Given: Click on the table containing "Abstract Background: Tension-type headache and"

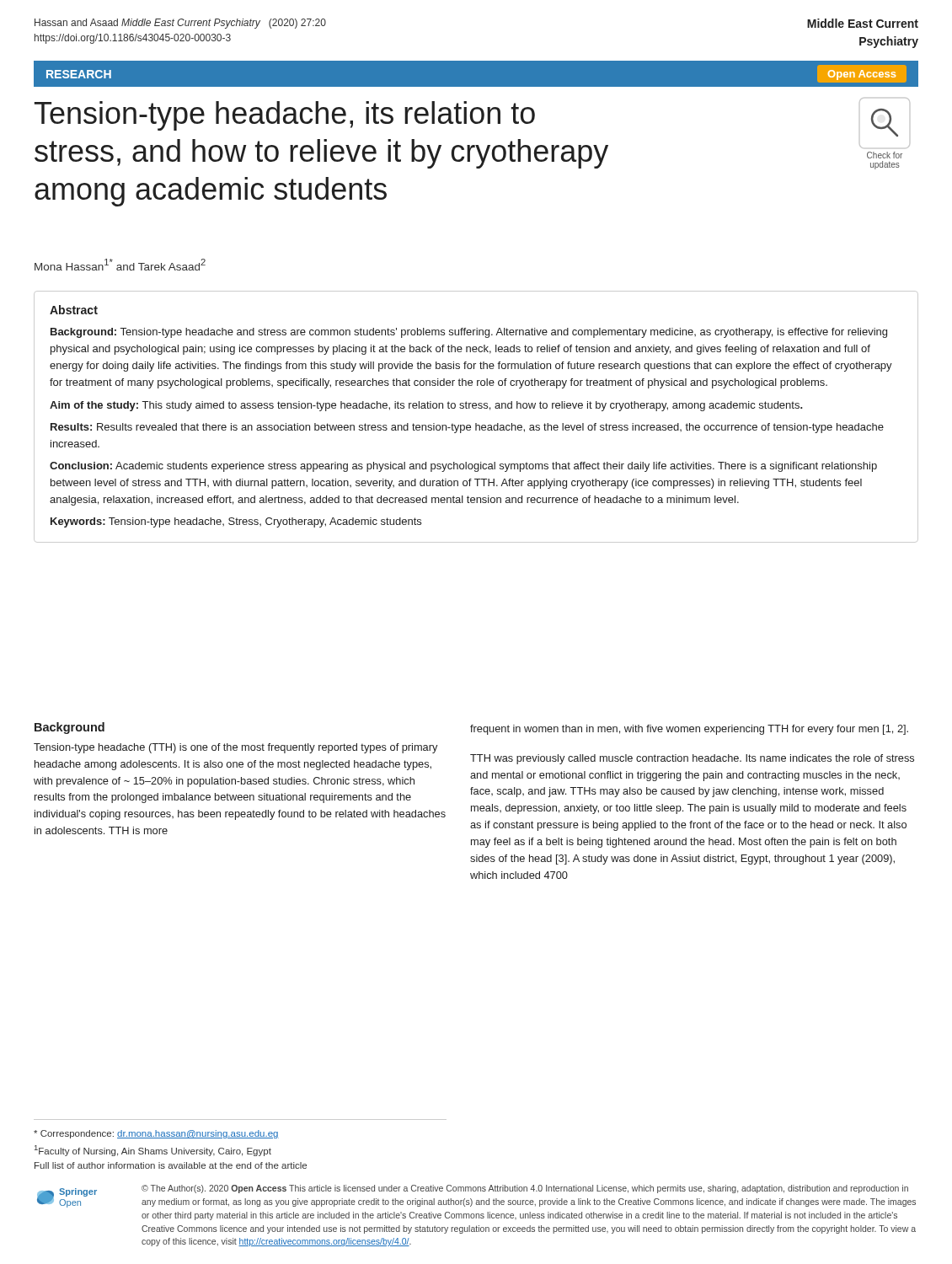Looking at the screenshot, I should point(476,417).
